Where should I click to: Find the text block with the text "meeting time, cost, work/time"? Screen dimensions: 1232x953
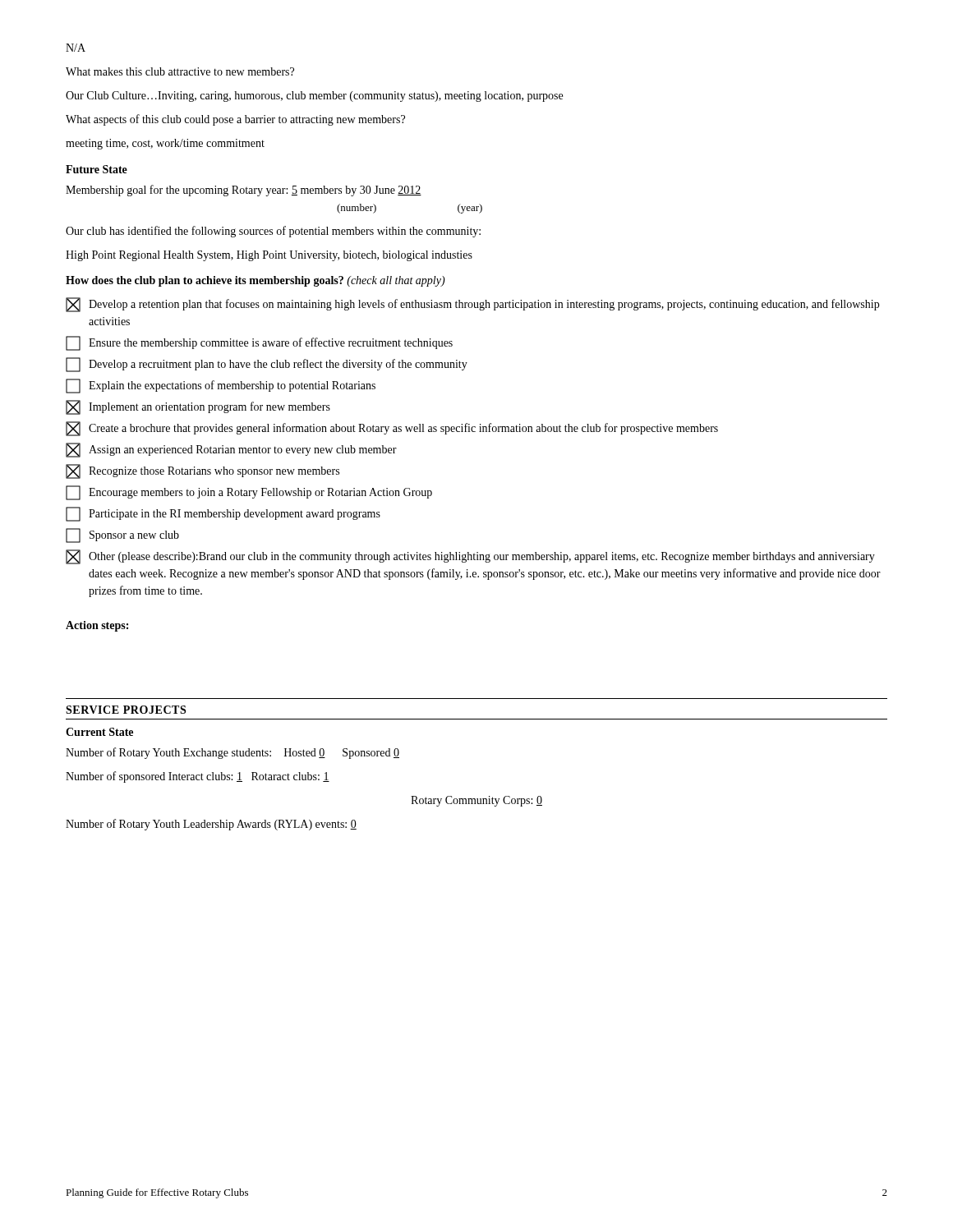[165, 143]
